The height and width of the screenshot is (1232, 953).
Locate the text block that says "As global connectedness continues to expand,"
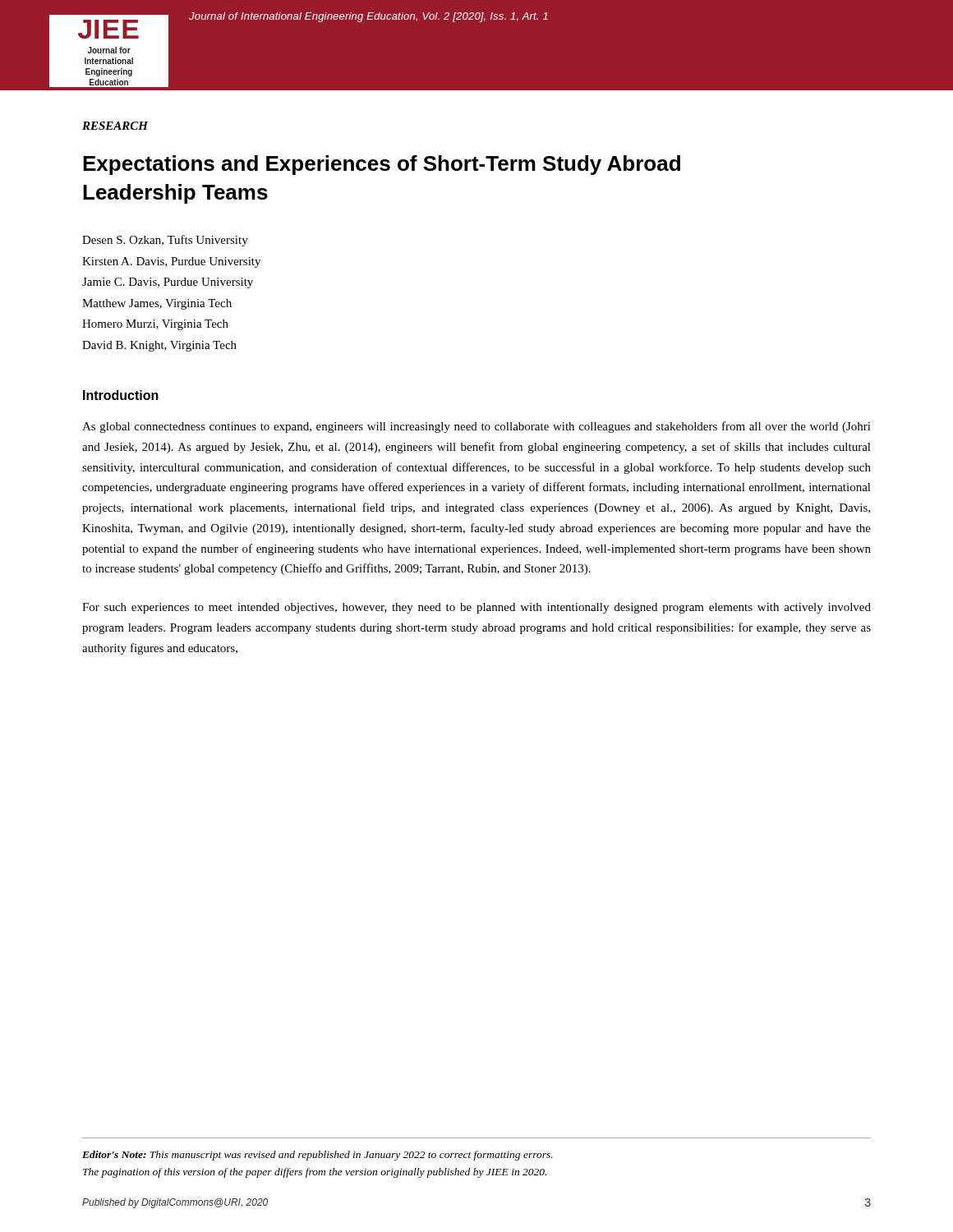point(476,498)
